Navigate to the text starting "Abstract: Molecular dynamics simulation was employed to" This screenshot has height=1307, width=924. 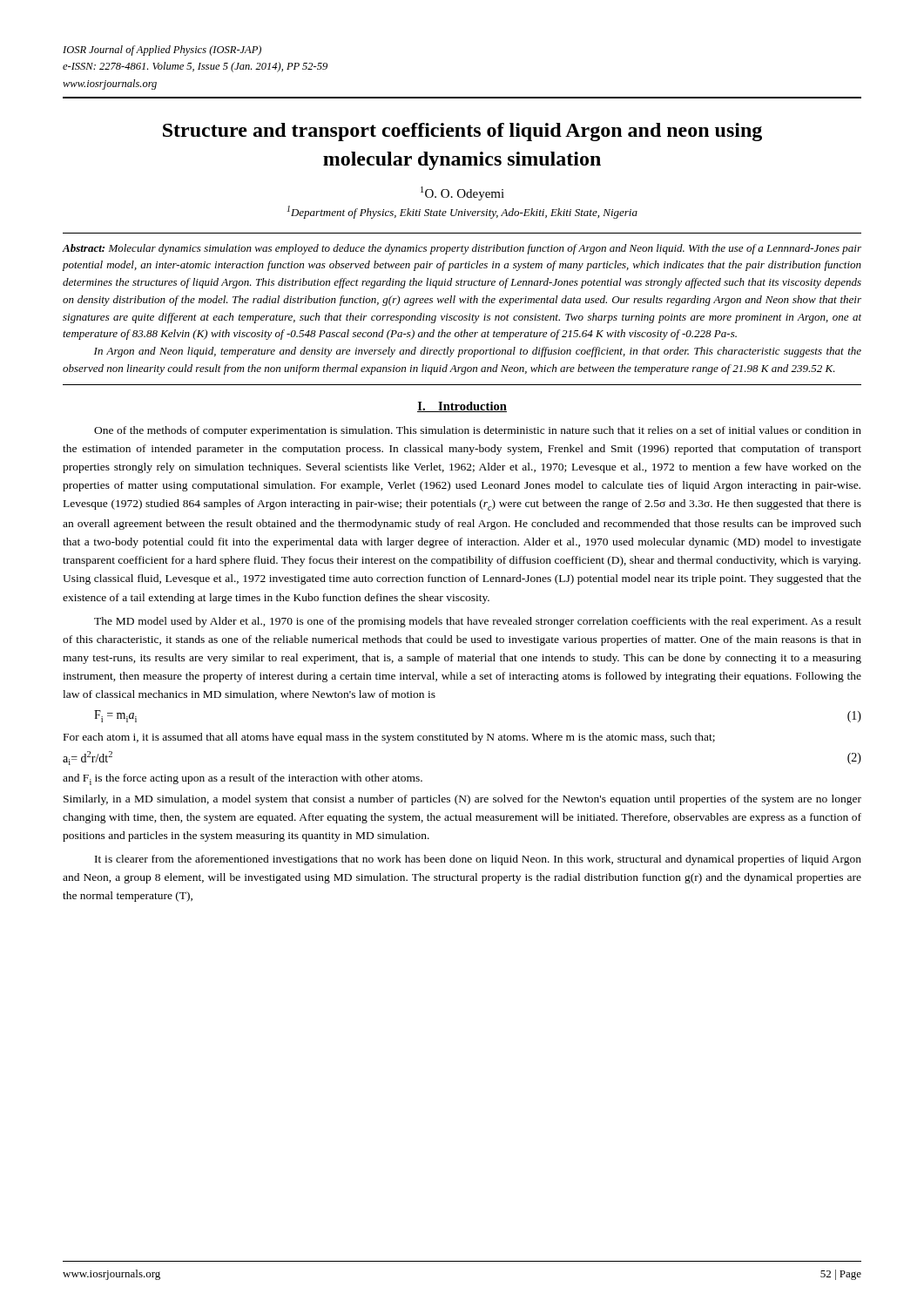(x=462, y=308)
